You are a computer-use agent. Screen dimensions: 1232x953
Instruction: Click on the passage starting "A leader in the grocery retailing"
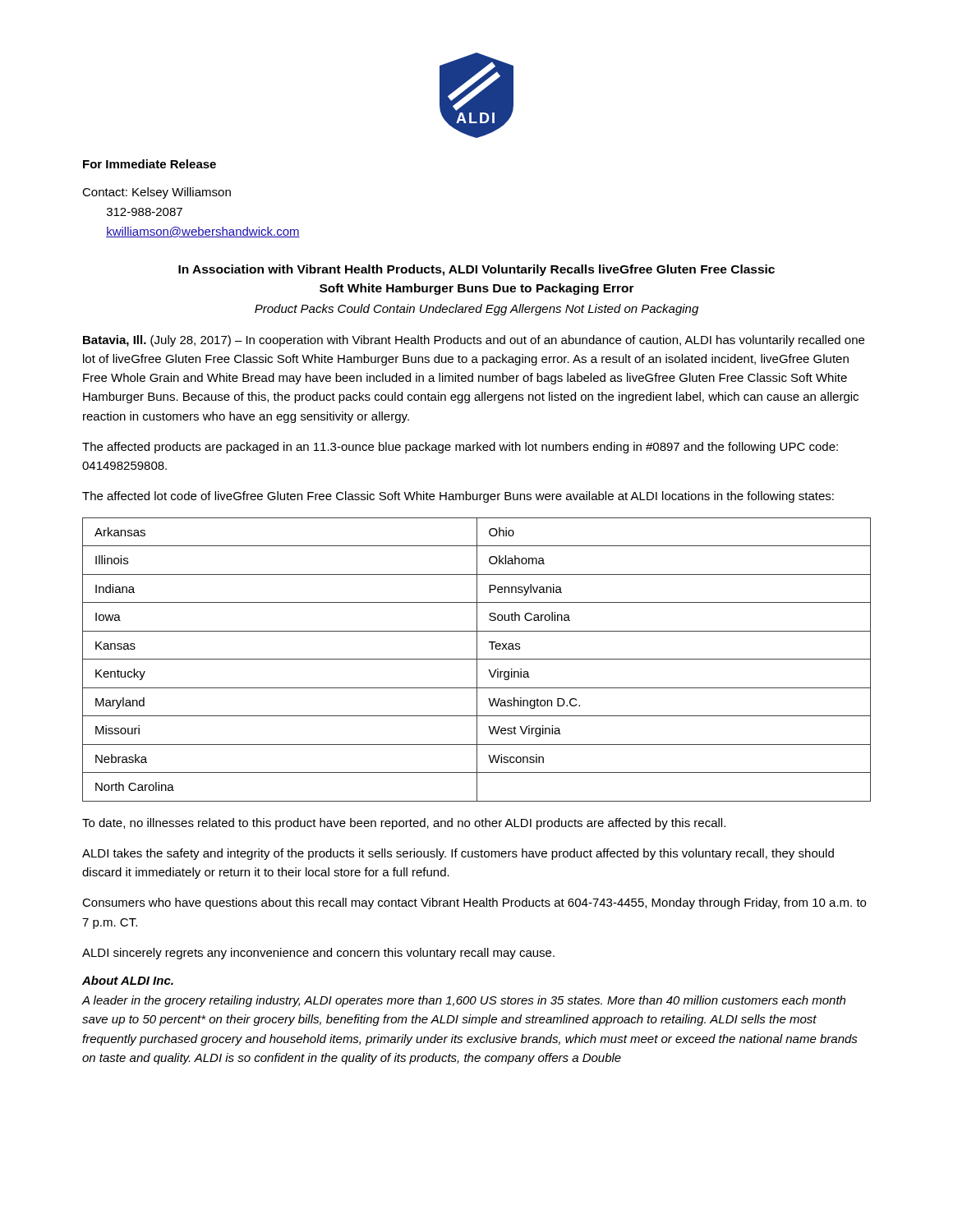(470, 1029)
